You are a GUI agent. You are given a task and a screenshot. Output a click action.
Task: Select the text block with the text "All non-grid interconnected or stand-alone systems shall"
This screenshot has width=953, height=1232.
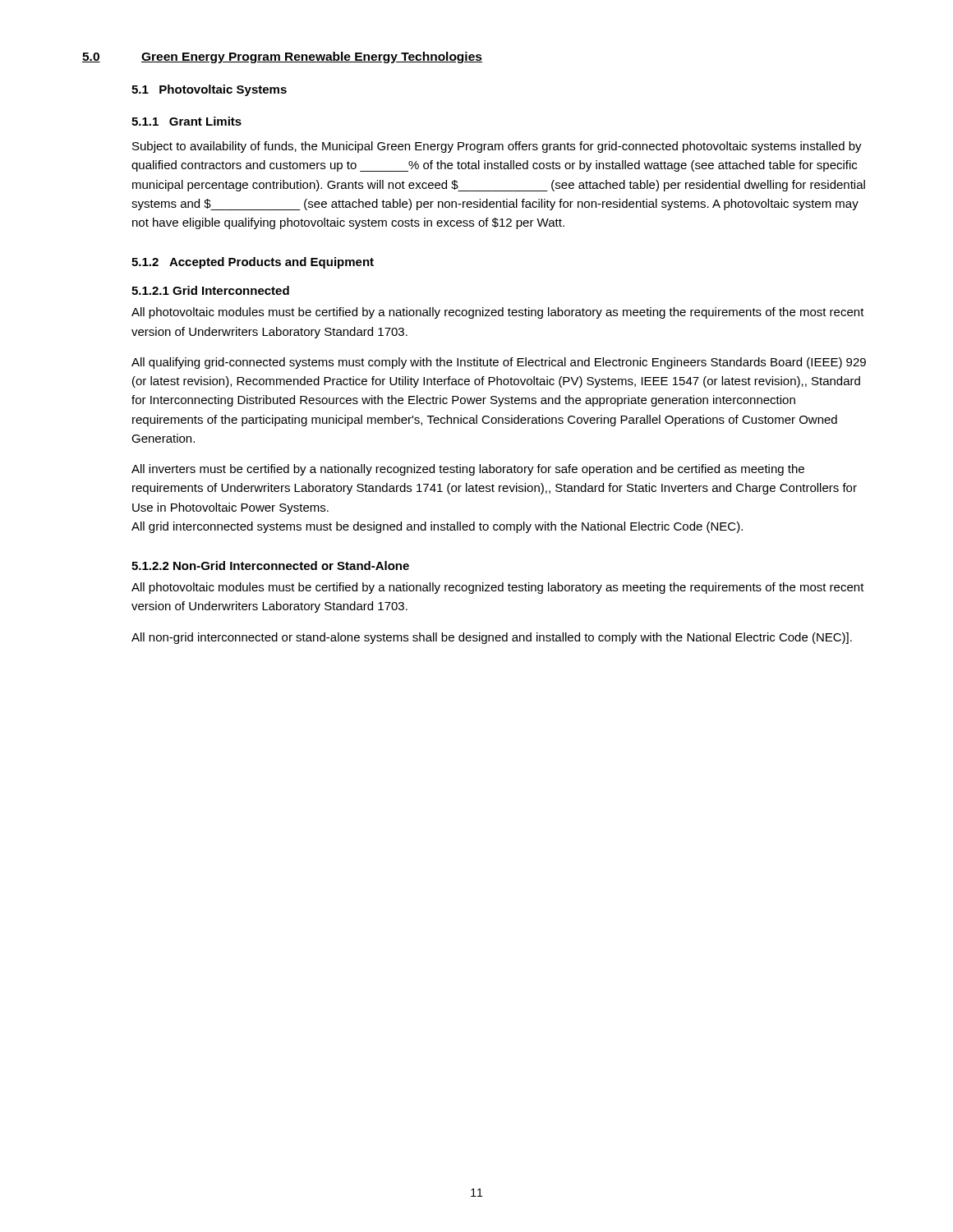coord(492,637)
